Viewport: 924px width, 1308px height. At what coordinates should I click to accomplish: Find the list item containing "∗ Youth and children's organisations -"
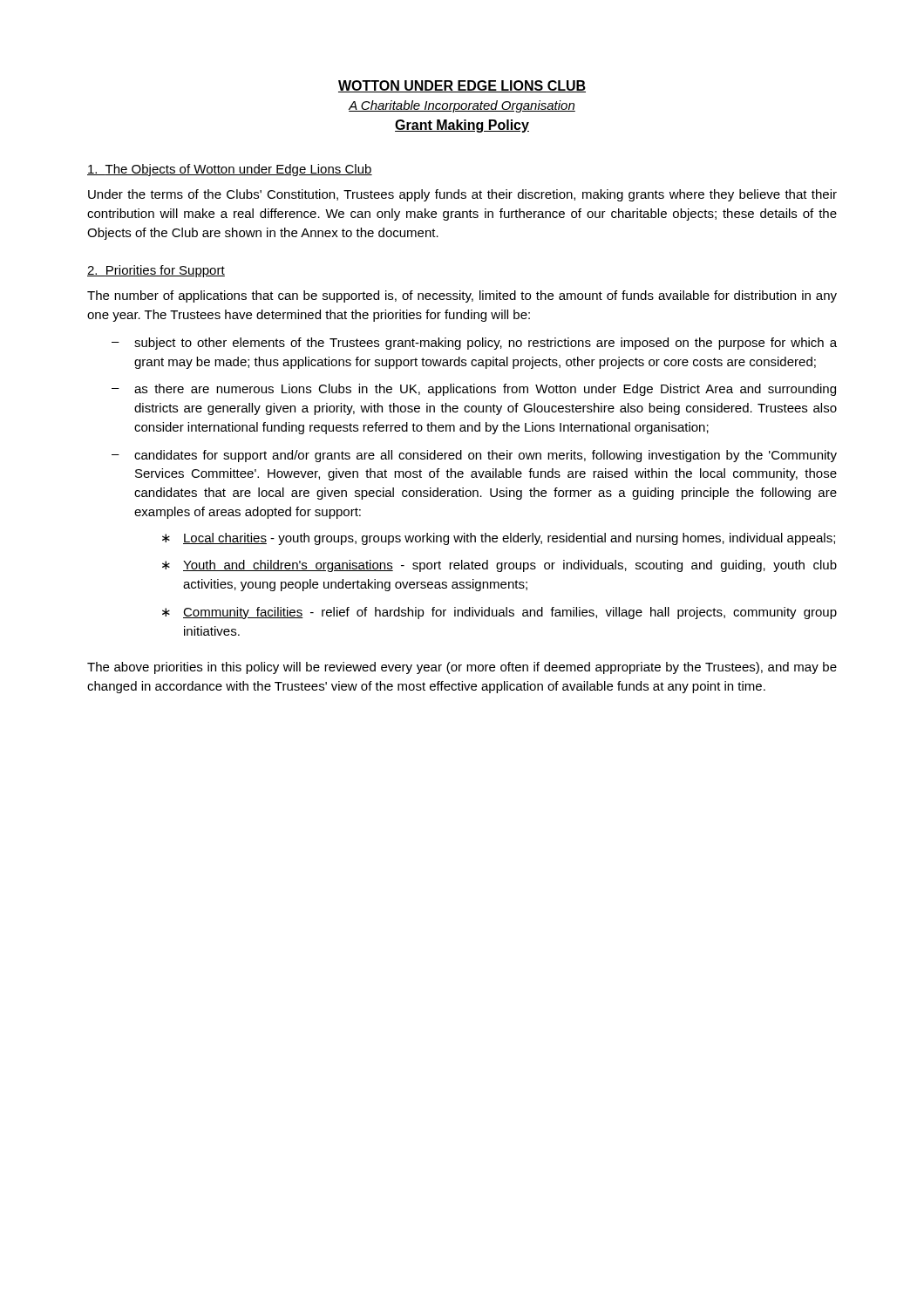499,575
